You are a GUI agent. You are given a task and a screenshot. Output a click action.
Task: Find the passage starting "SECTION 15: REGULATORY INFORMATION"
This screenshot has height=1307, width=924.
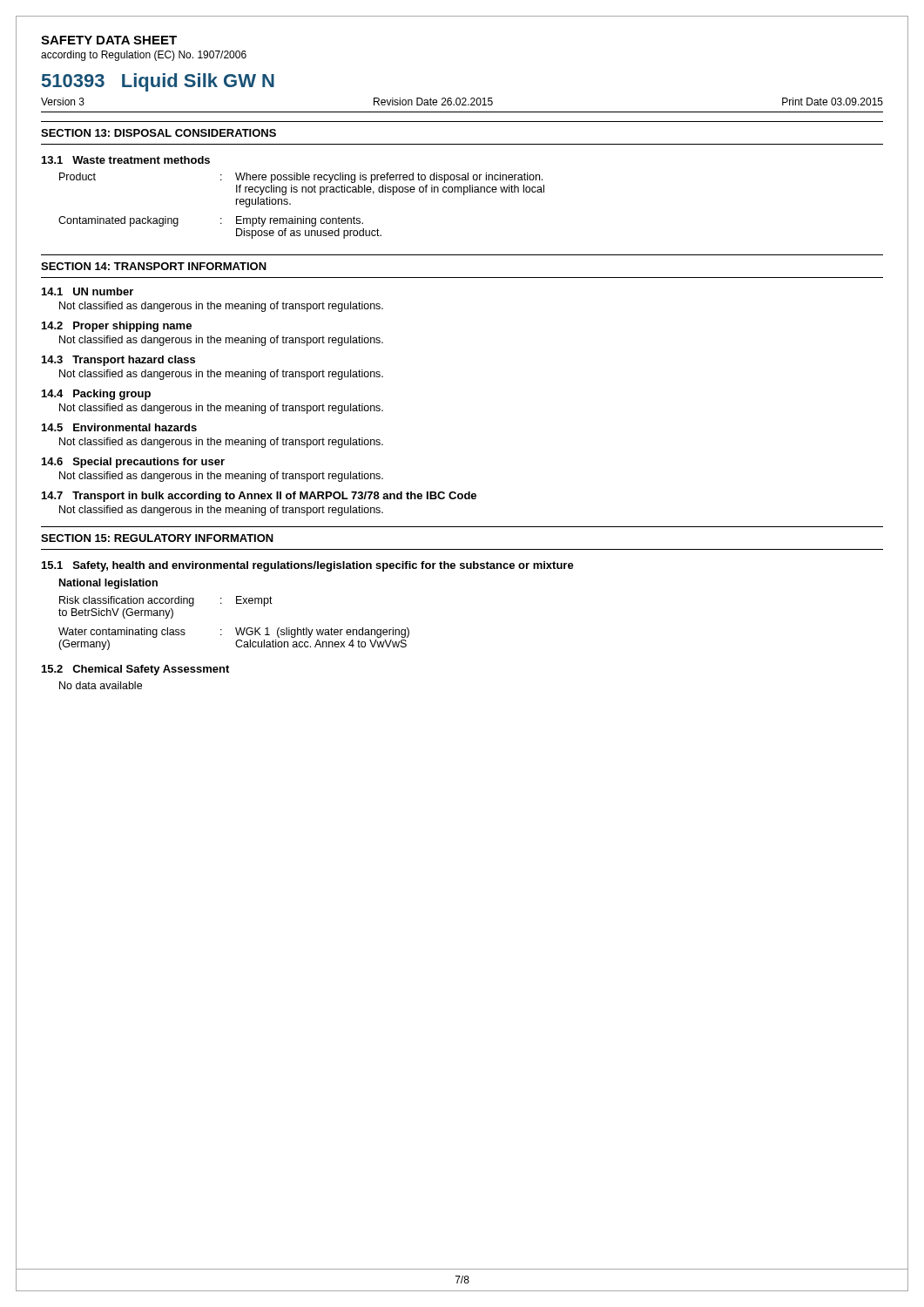coord(157,538)
